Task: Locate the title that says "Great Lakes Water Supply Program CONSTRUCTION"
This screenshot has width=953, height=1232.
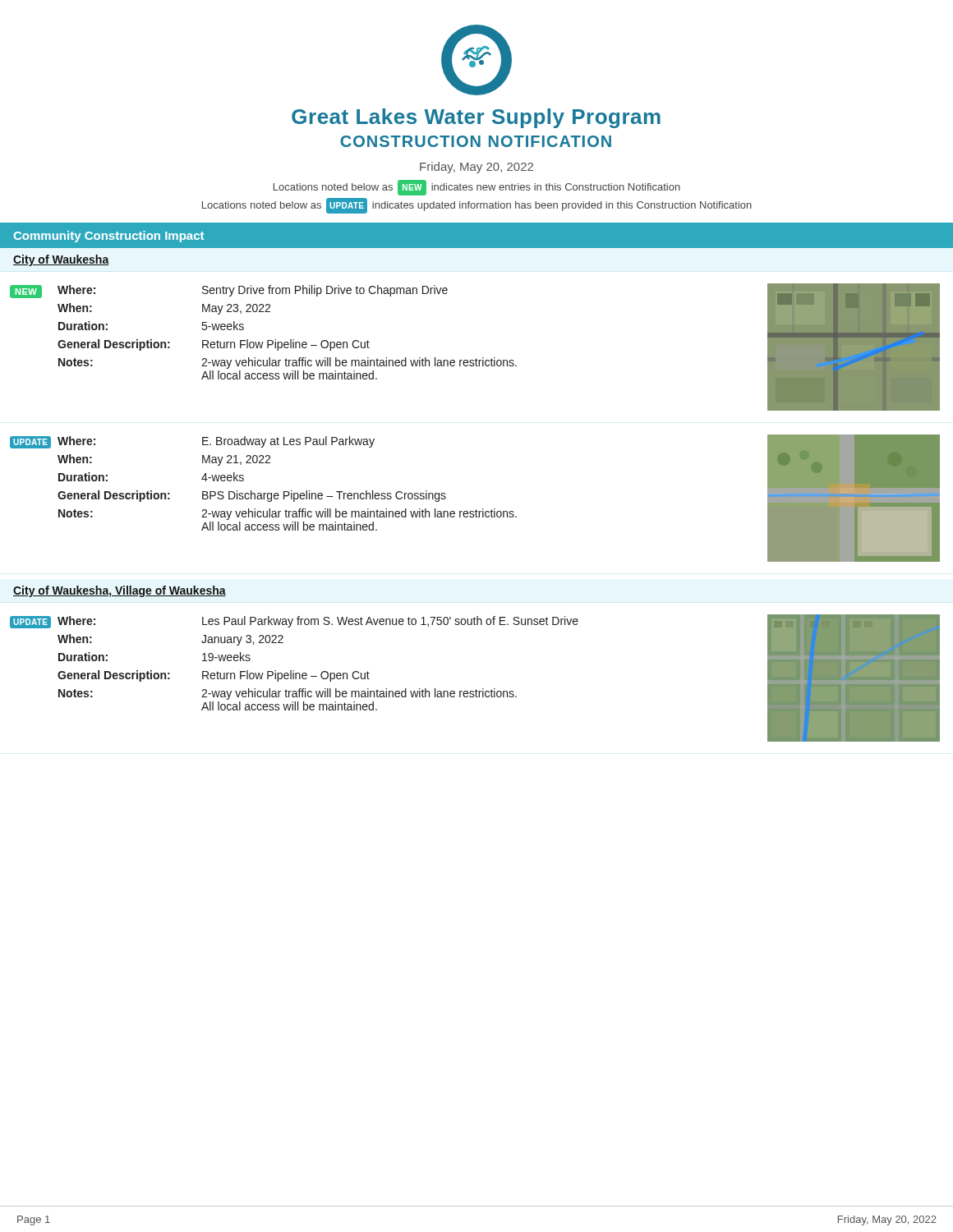Action: [476, 127]
